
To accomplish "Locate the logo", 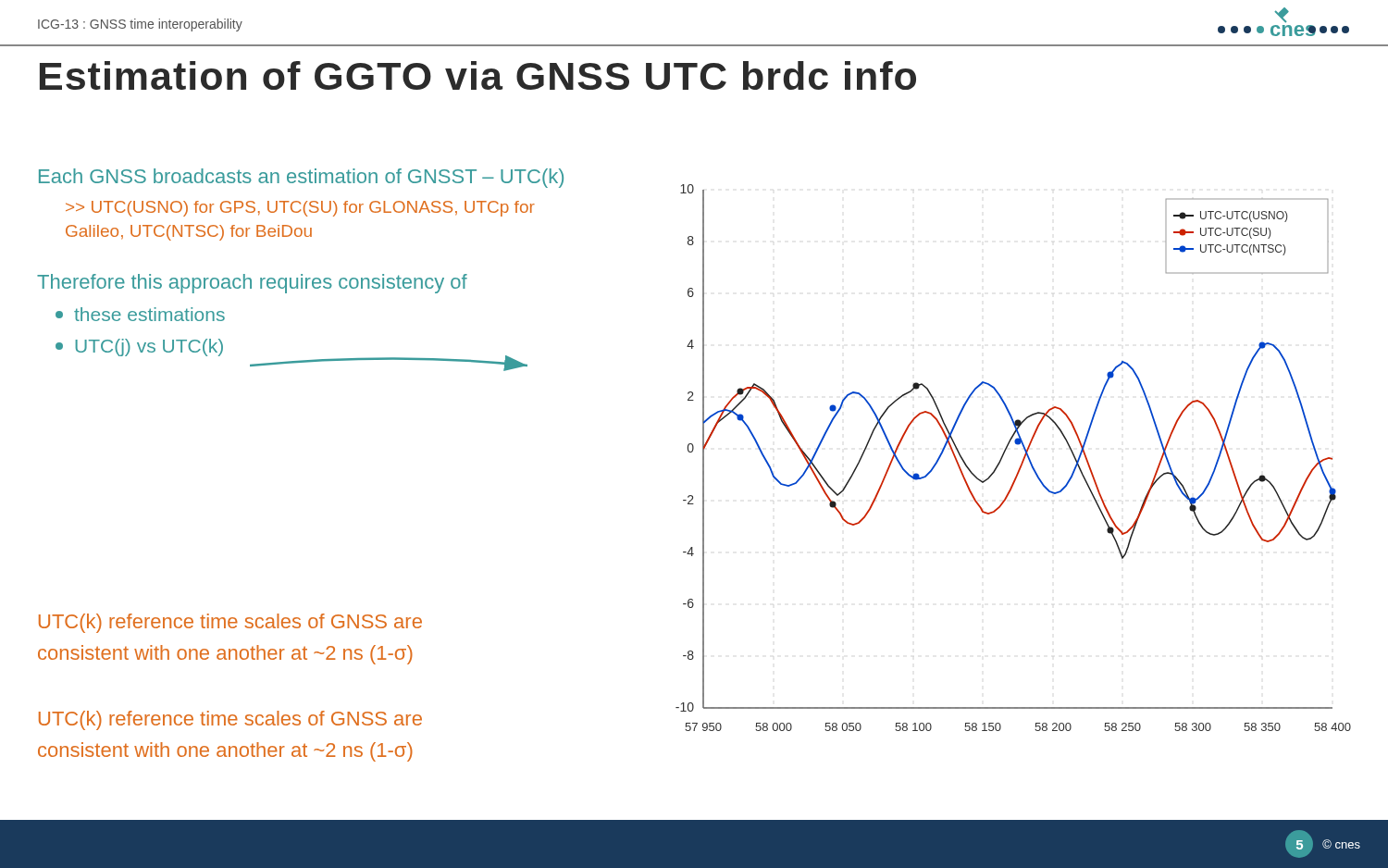I will tap(1286, 30).
